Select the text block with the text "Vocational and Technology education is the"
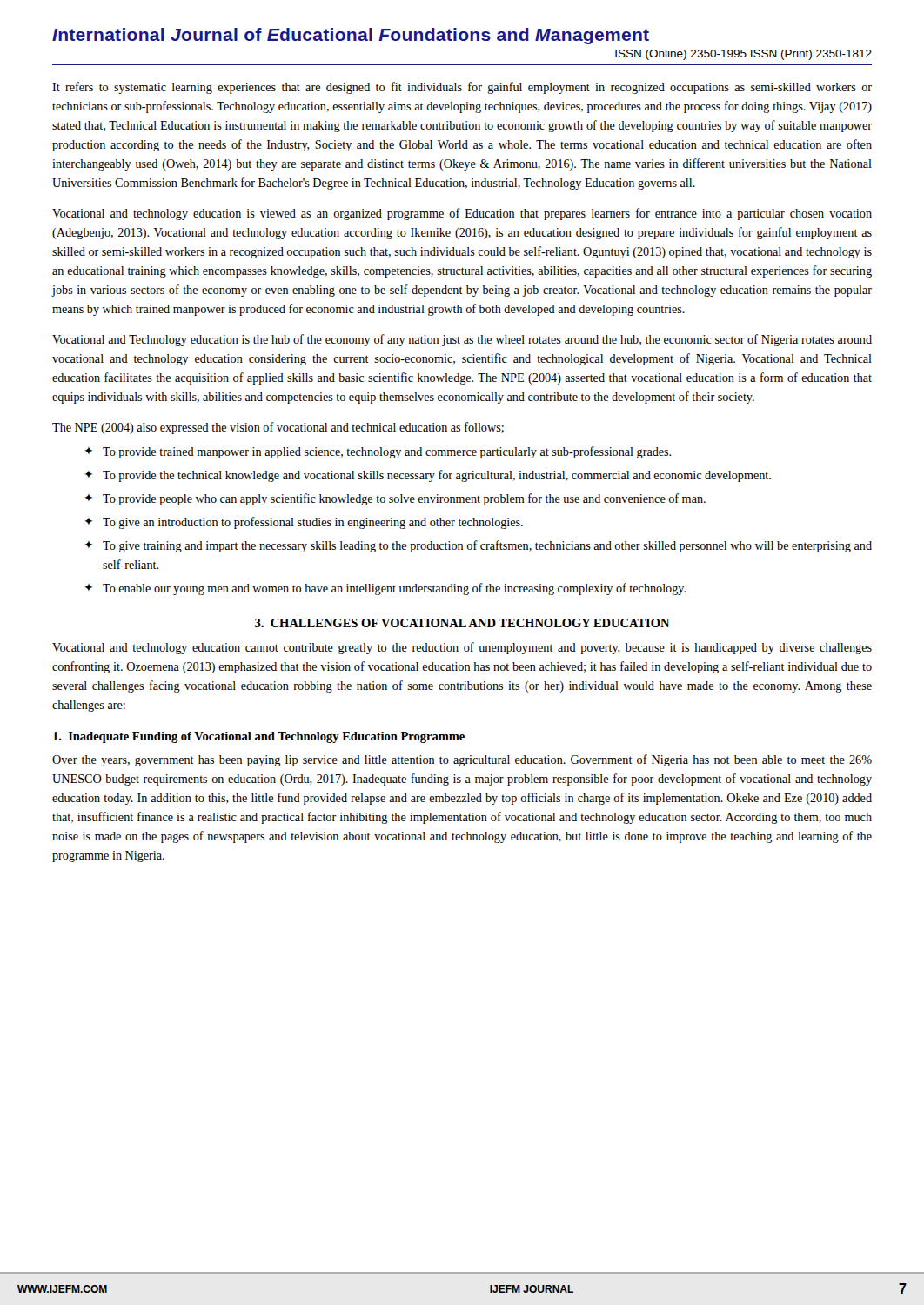The image size is (924, 1305). 462,368
